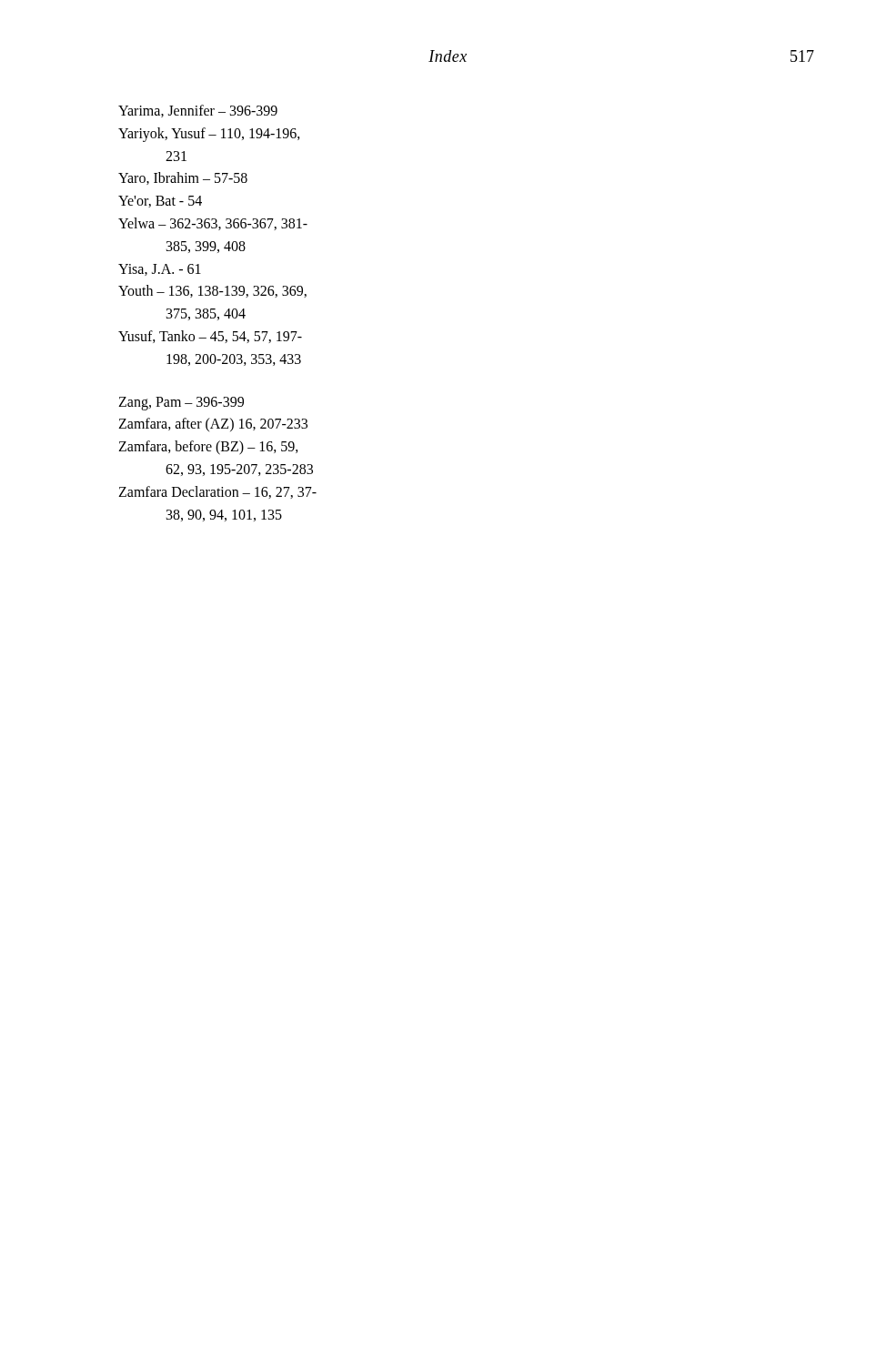This screenshot has height=1365, width=896.
Task: Navigate to the element starting "Yisa, J.A. - 61"
Action: point(160,269)
